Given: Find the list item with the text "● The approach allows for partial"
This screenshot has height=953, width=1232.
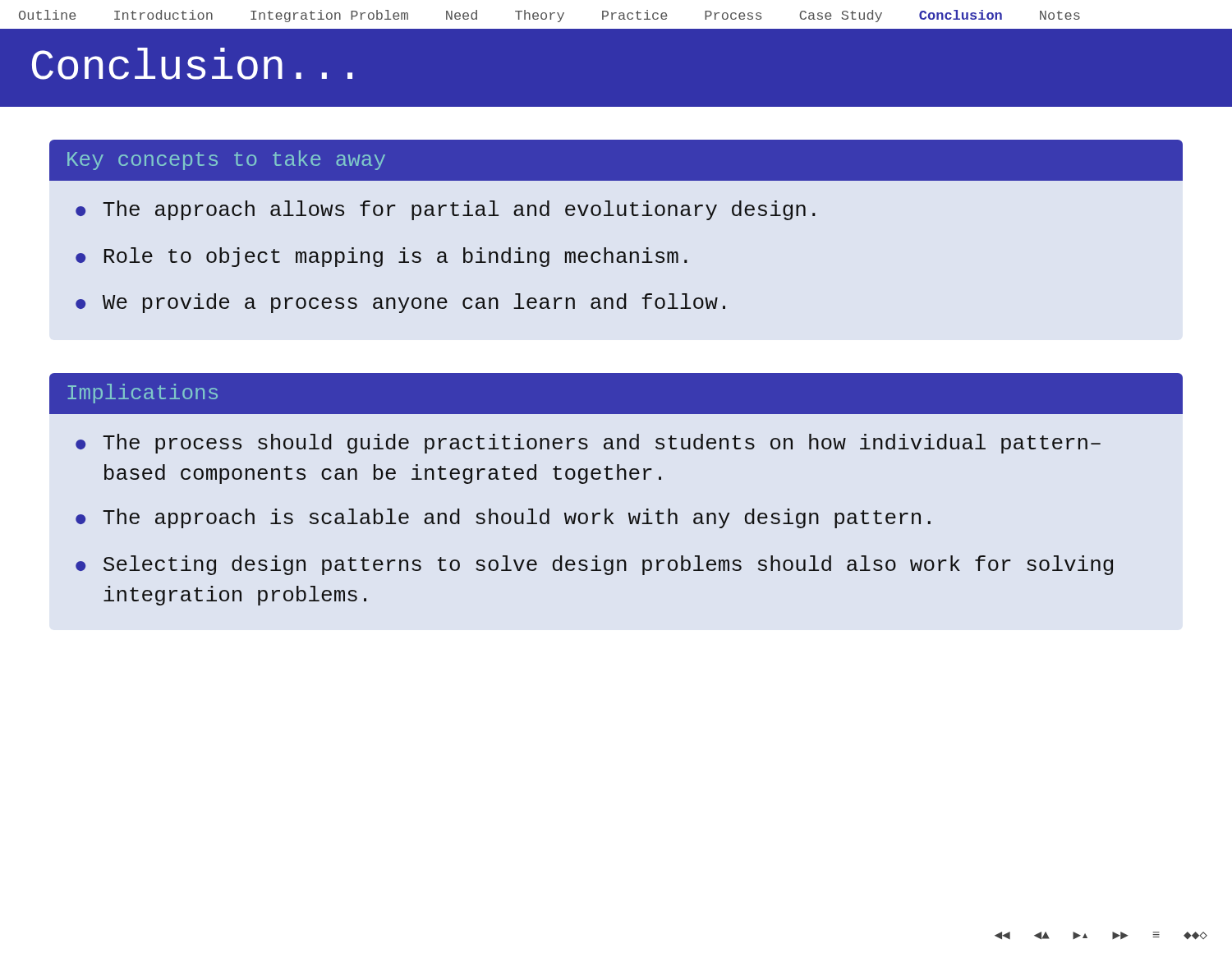Looking at the screenshot, I should pos(616,212).
